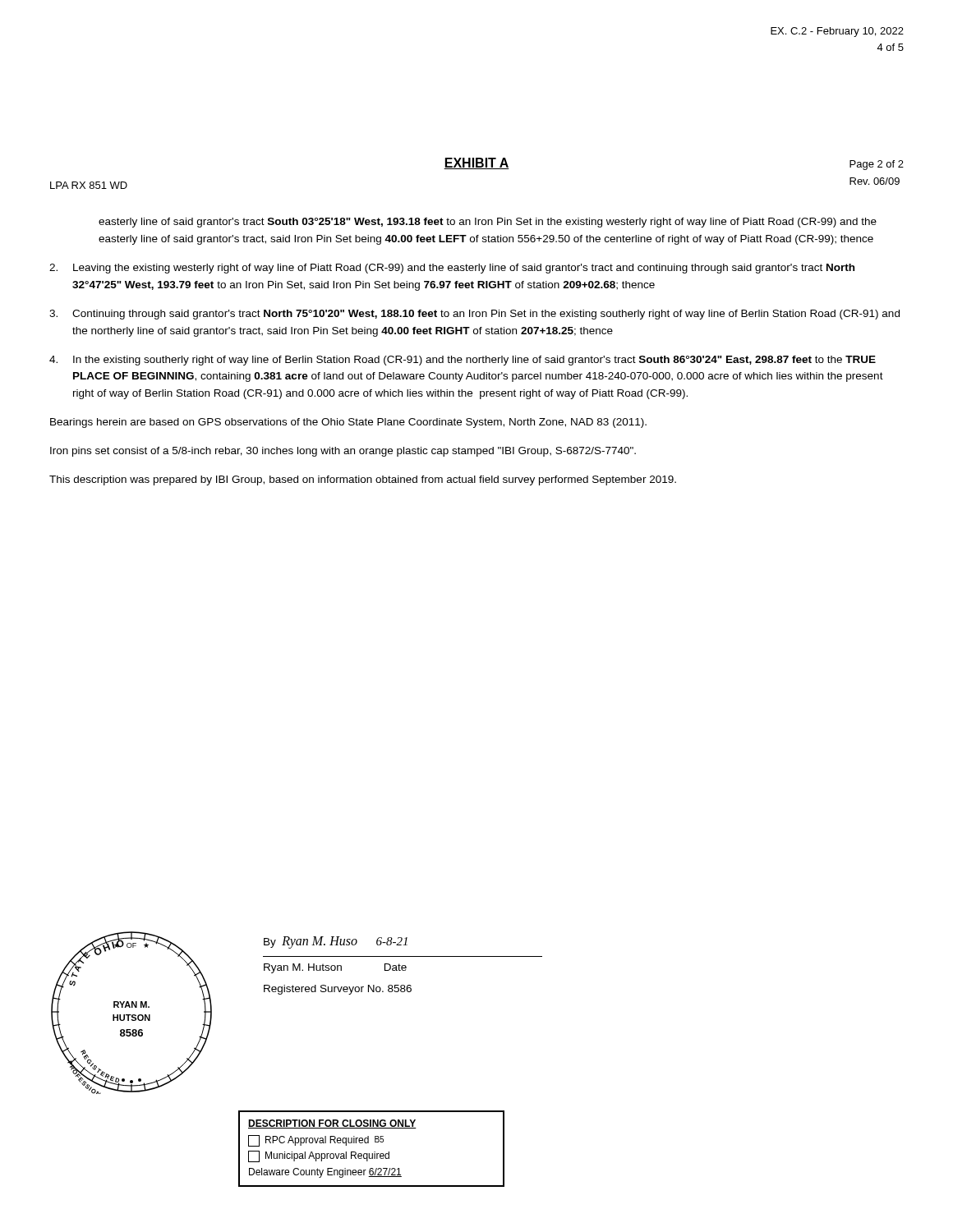Viewport: 953px width, 1232px height.
Task: Find the list item that reads "2. Leaving the"
Action: 476,277
